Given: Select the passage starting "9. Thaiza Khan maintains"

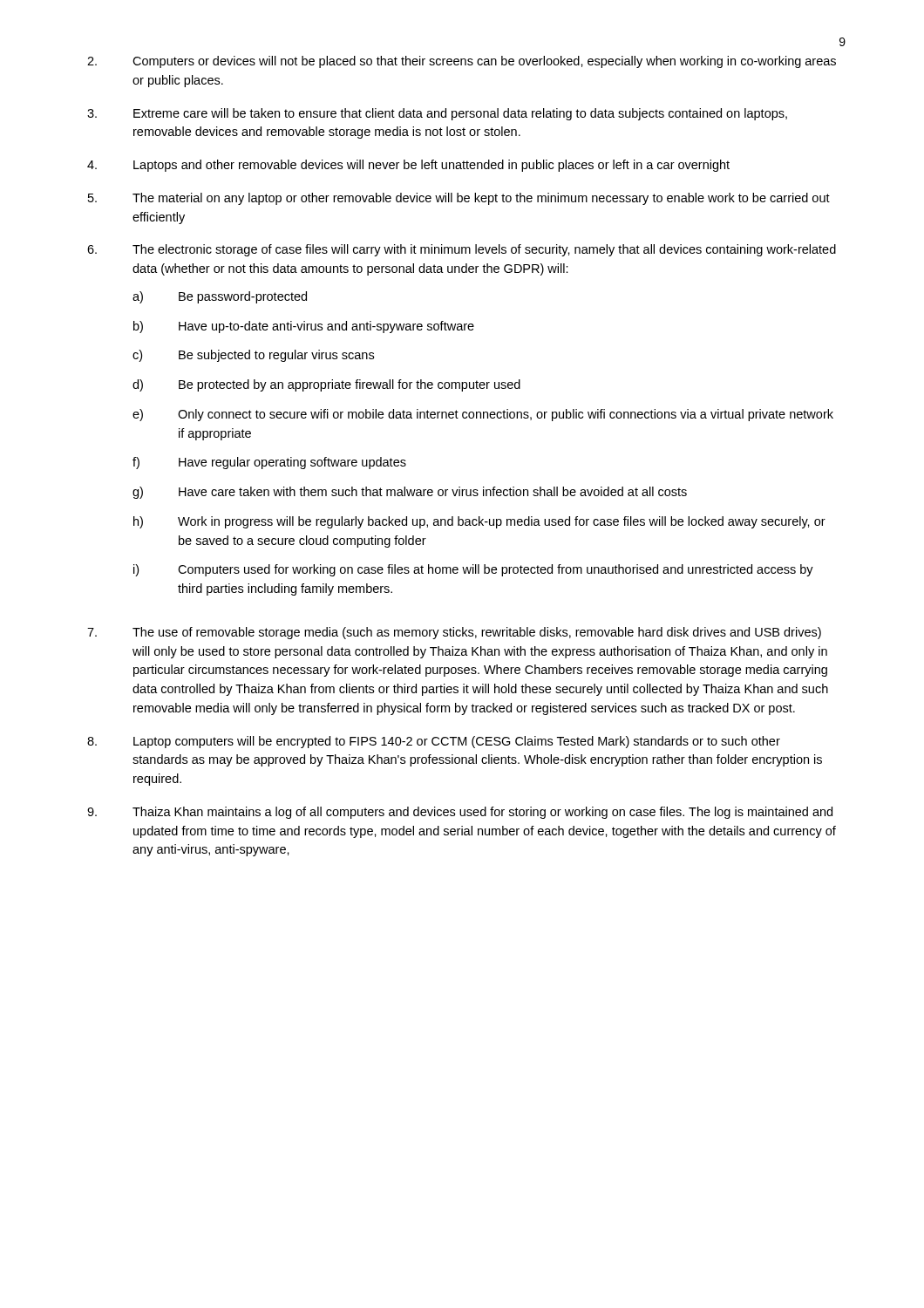Looking at the screenshot, I should tap(462, 831).
